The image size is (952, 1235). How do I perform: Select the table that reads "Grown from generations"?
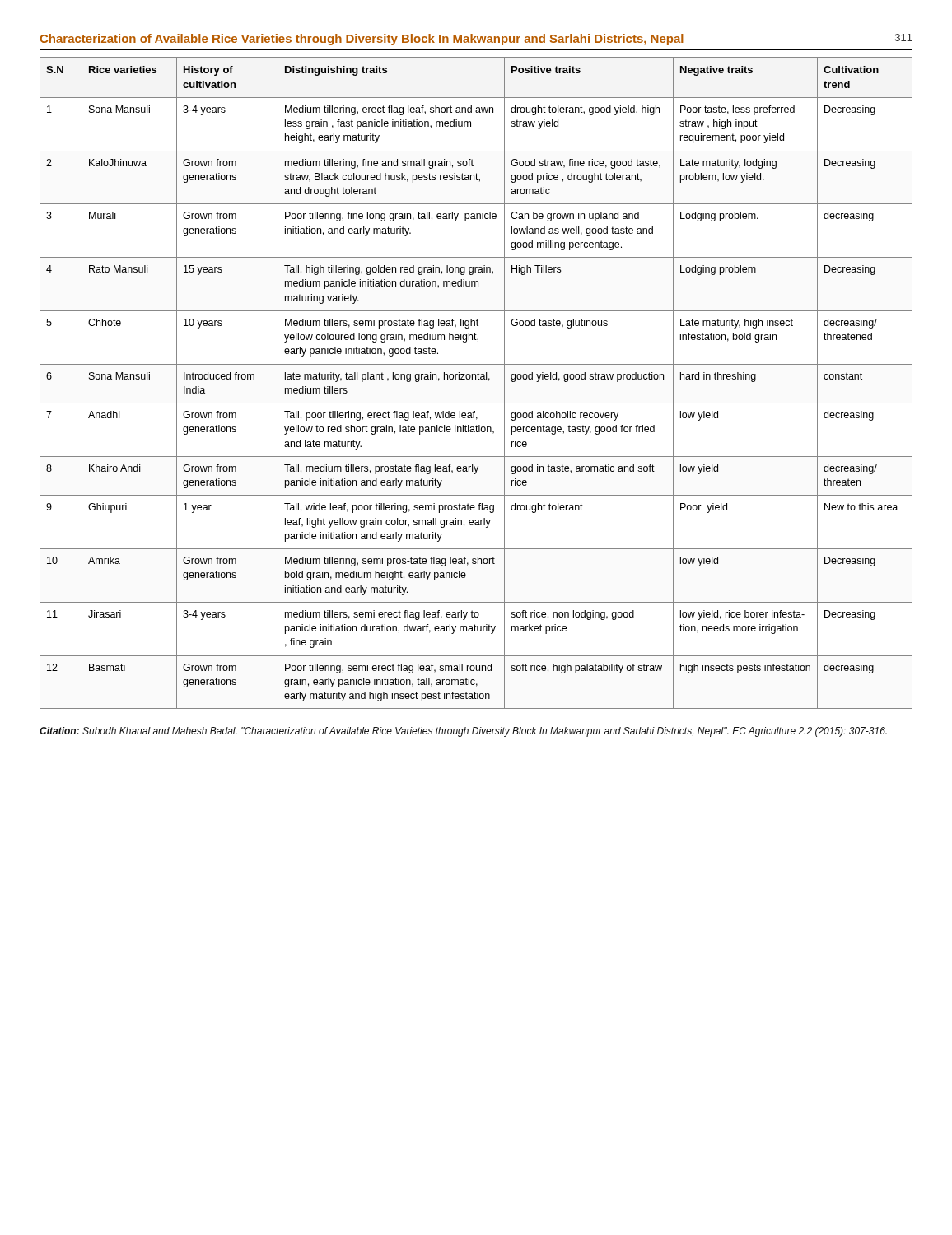coord(476,383)
